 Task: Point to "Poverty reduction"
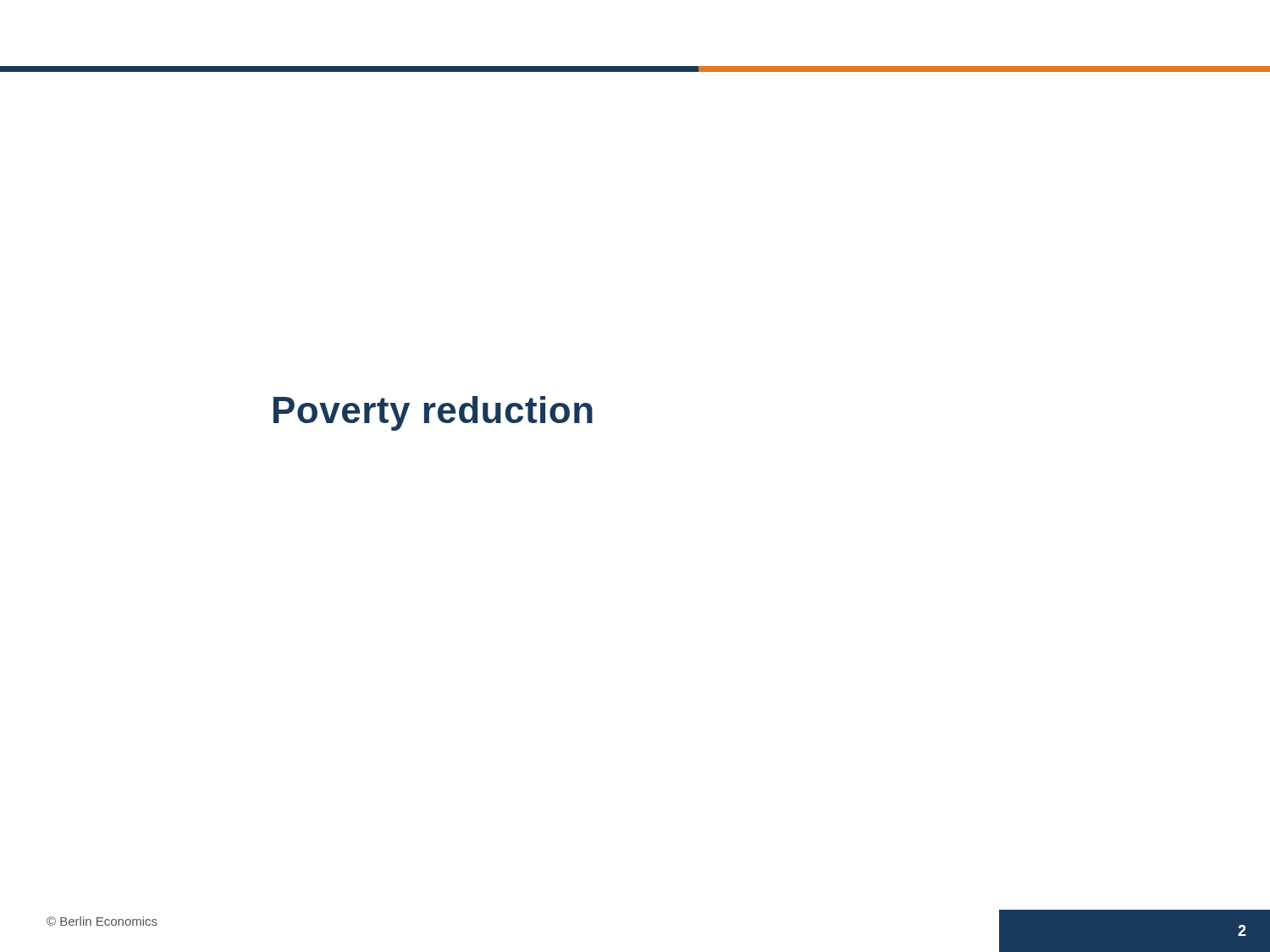pos(433,410)
